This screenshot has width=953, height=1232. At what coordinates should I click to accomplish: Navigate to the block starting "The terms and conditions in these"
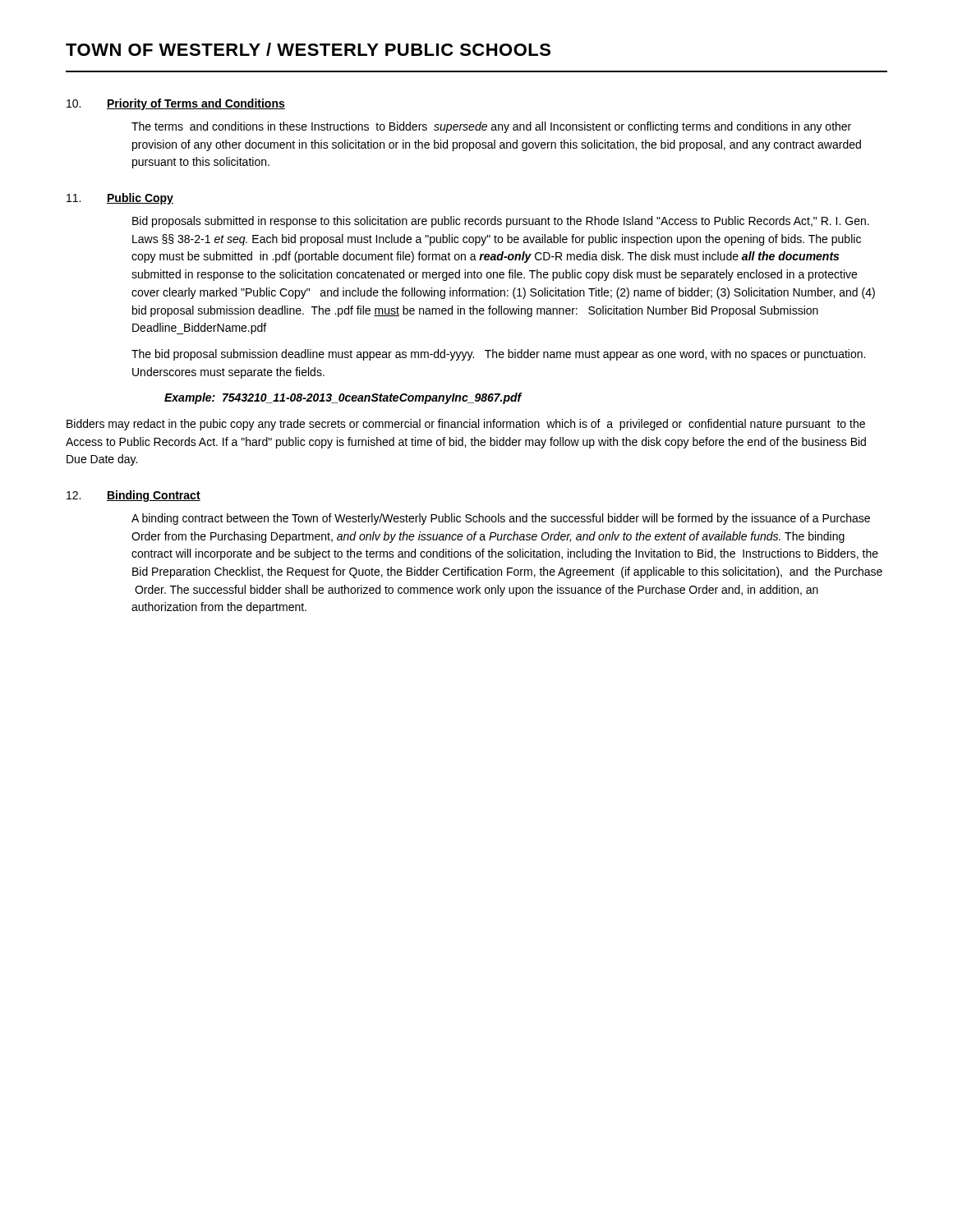(509, 145)
